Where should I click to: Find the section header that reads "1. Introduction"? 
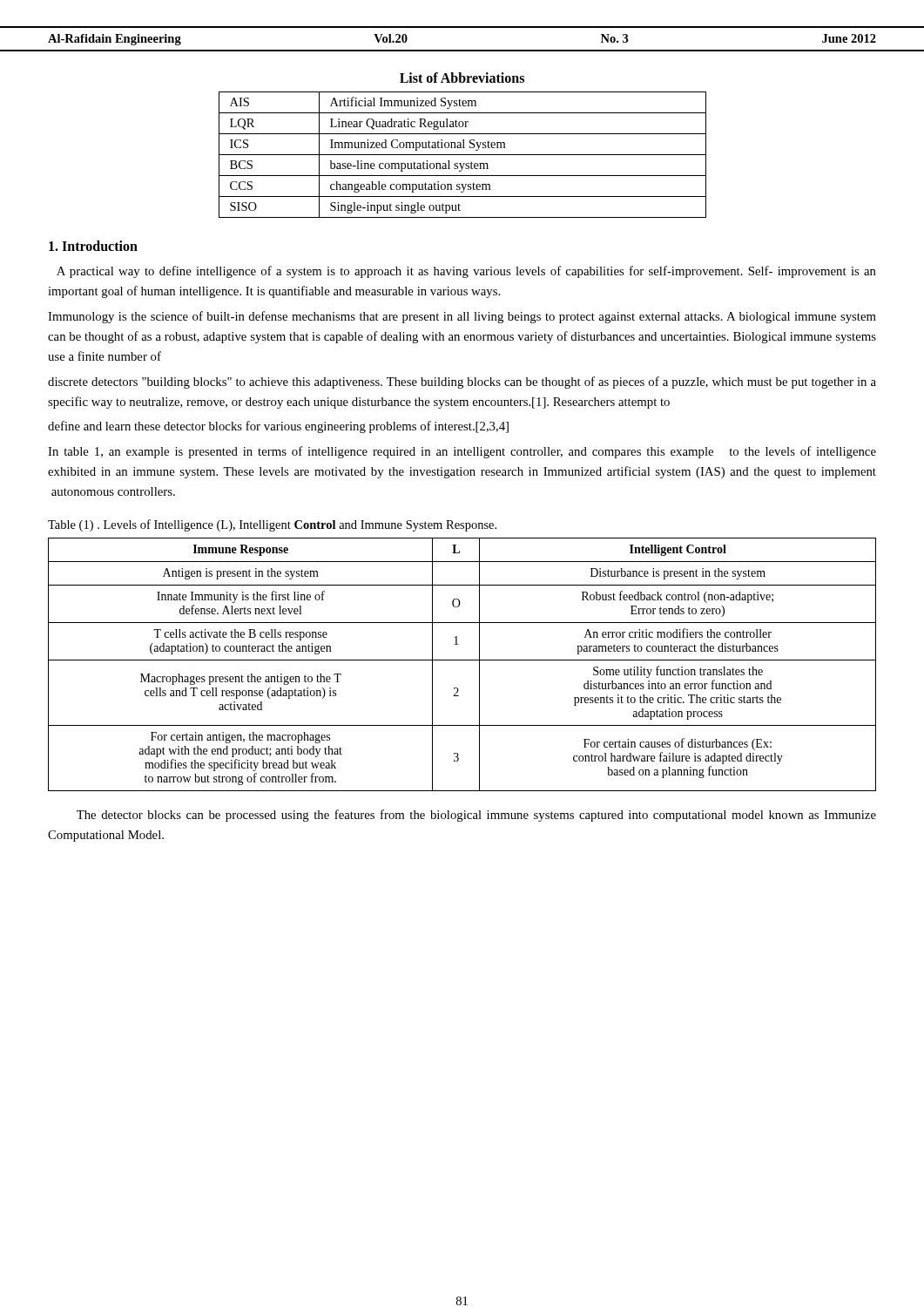pos(93,246)
